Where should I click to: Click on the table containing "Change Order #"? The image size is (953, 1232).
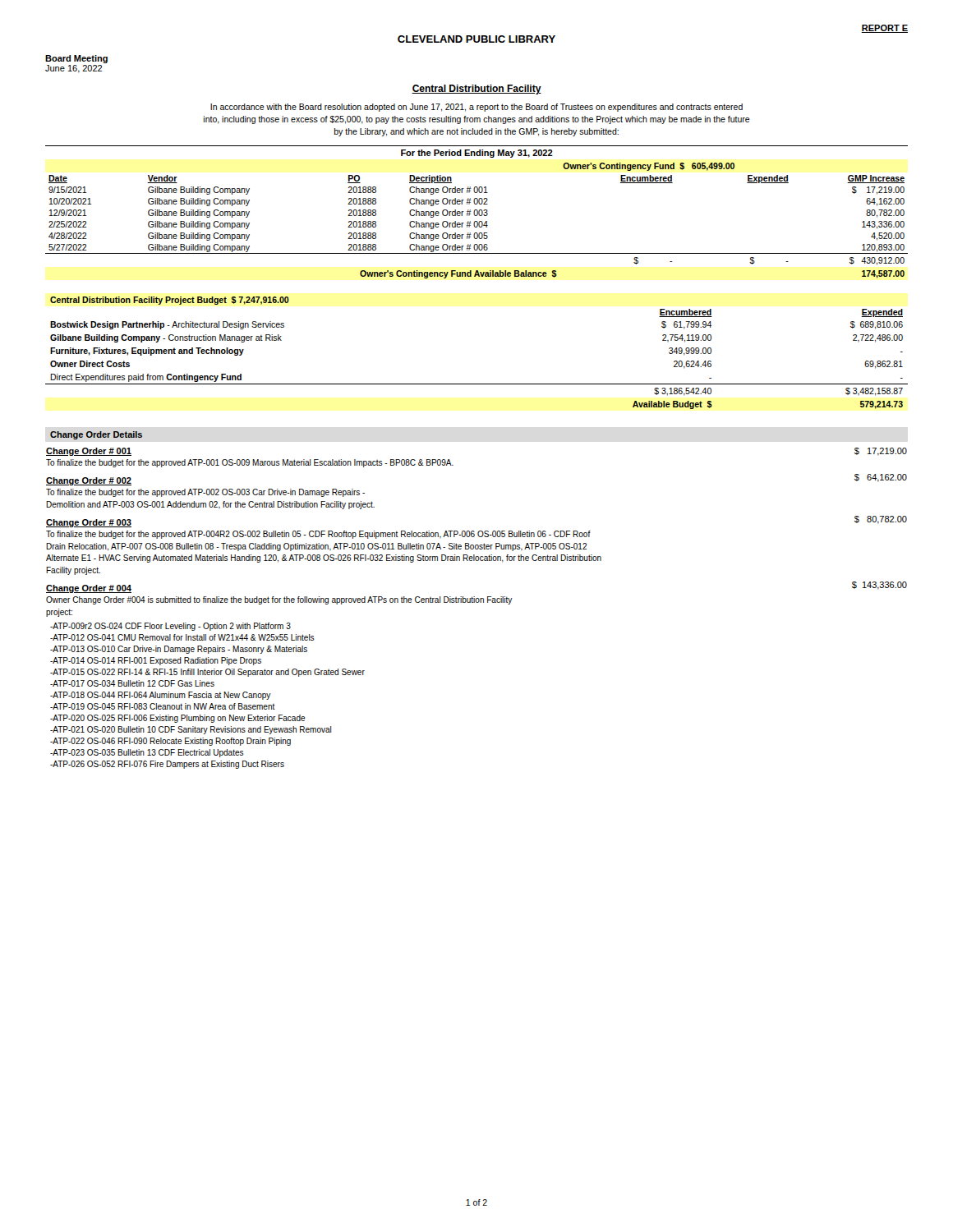pyautogui.click(x=476, y=212)
